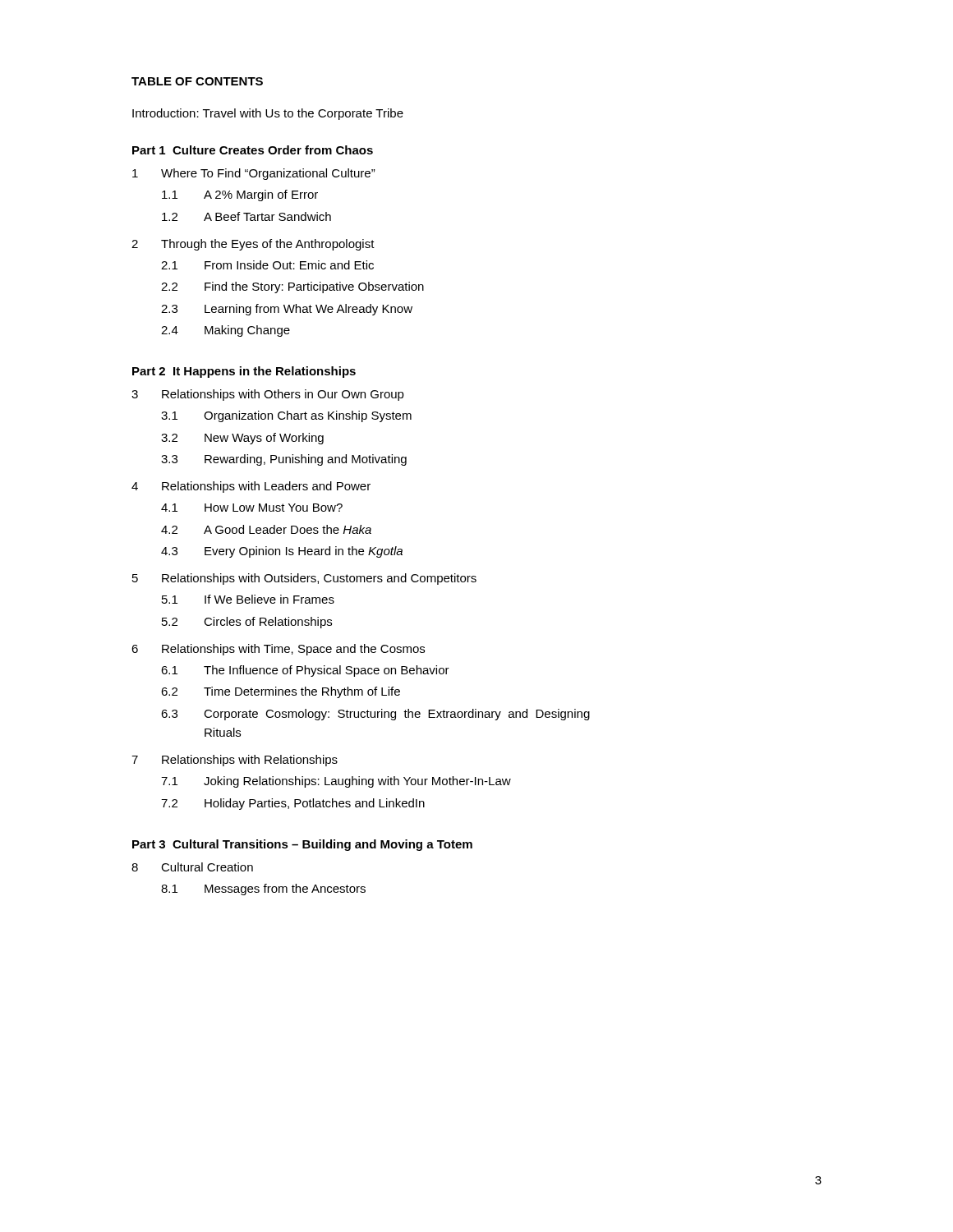
Task: Point to the region starting "2.4 Making Change"
Action: click(x=226, y=330)
